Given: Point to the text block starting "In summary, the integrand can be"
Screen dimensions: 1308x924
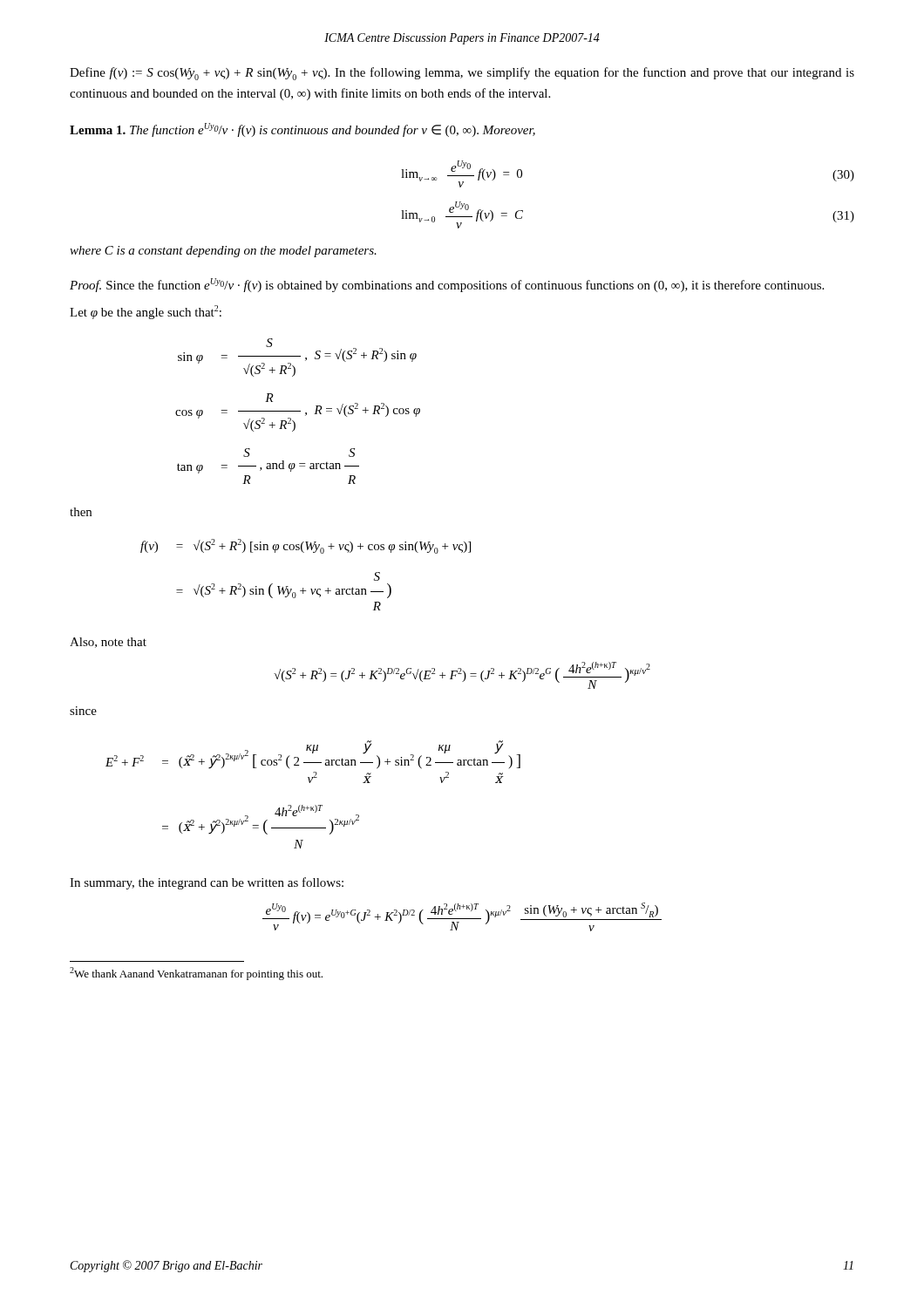Looking at the screenshot, I should (x=207, y=883).
